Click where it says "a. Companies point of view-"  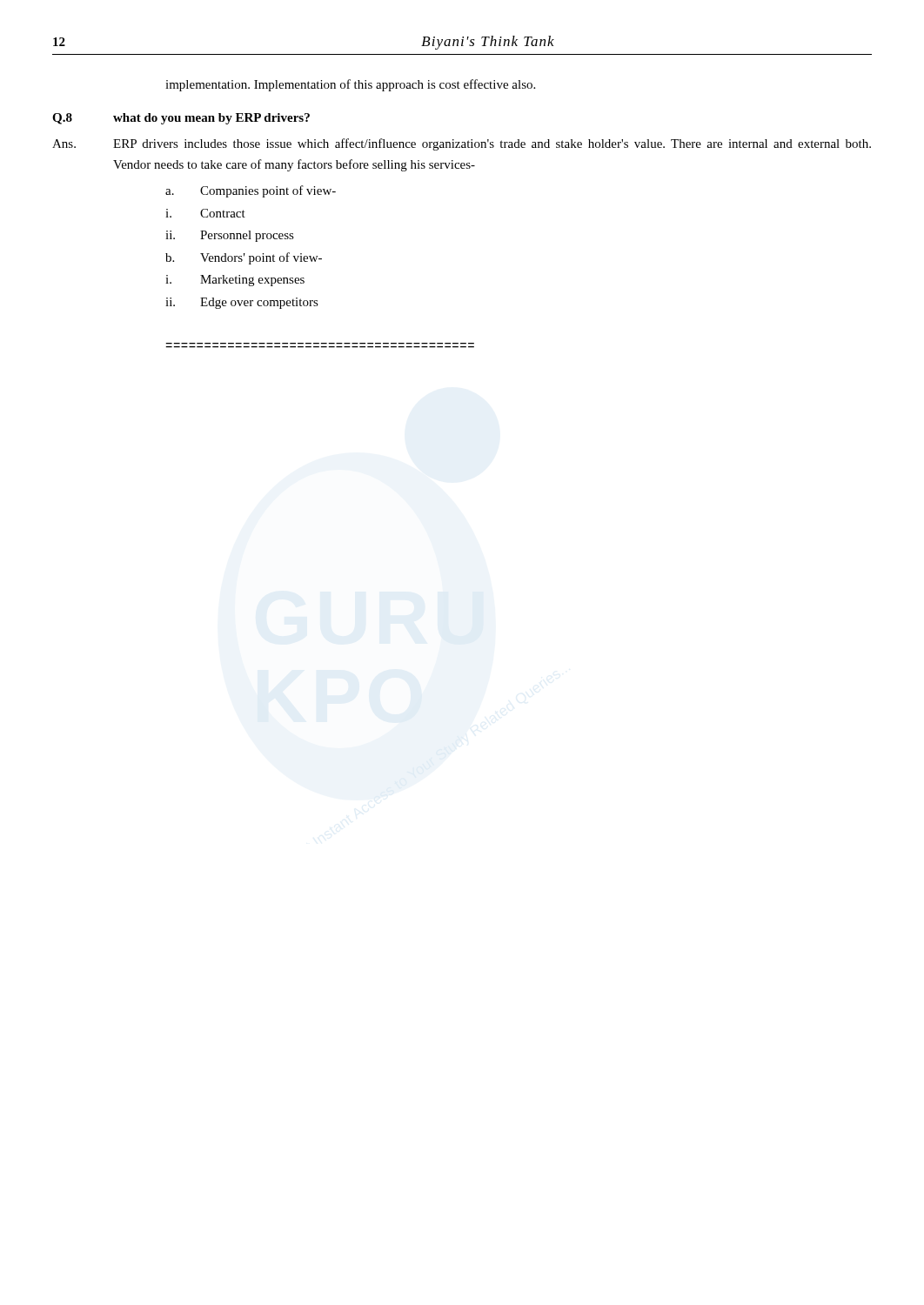[251, 191]
